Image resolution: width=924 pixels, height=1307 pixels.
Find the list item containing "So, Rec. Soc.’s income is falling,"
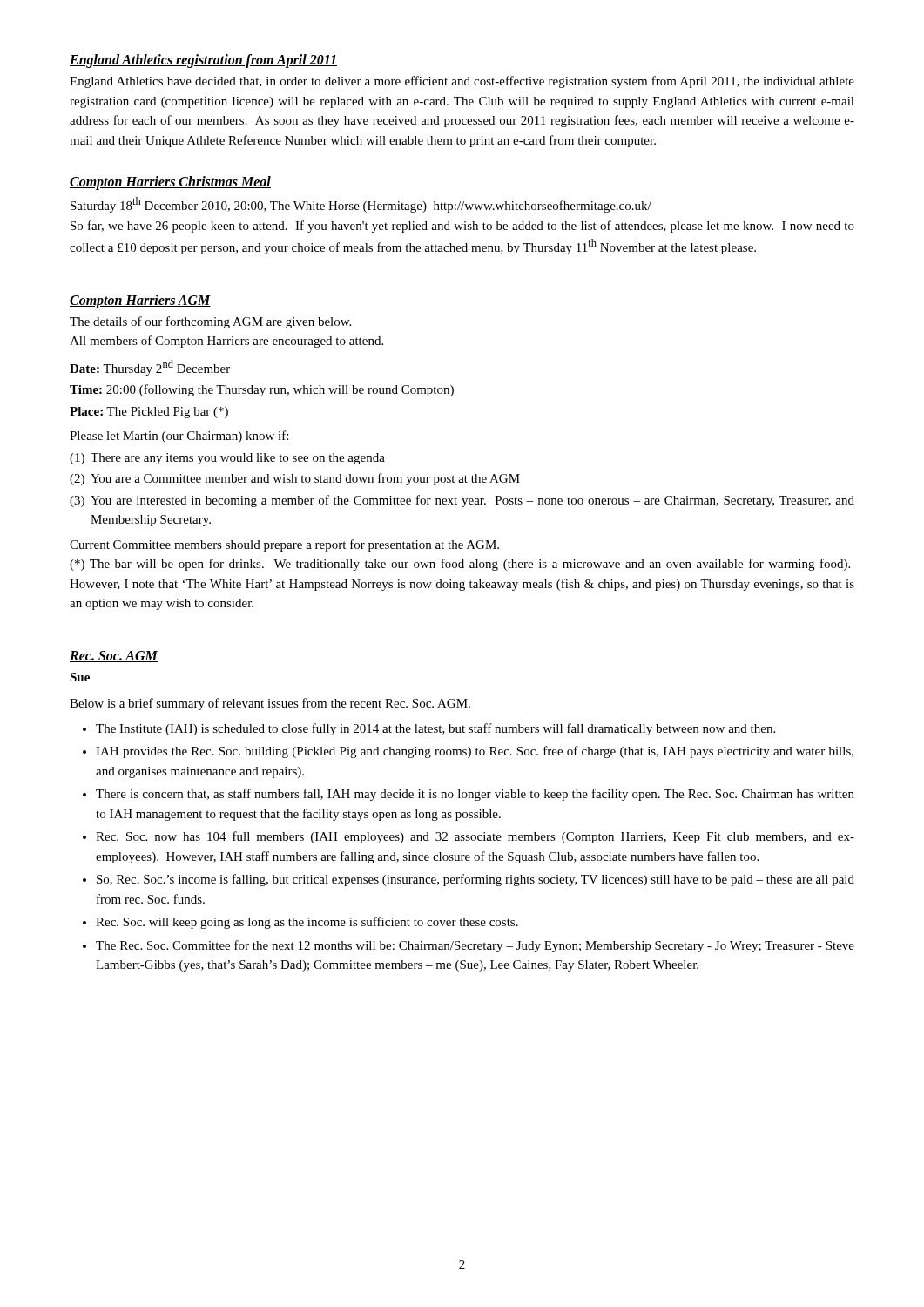(x=462, y=889)
